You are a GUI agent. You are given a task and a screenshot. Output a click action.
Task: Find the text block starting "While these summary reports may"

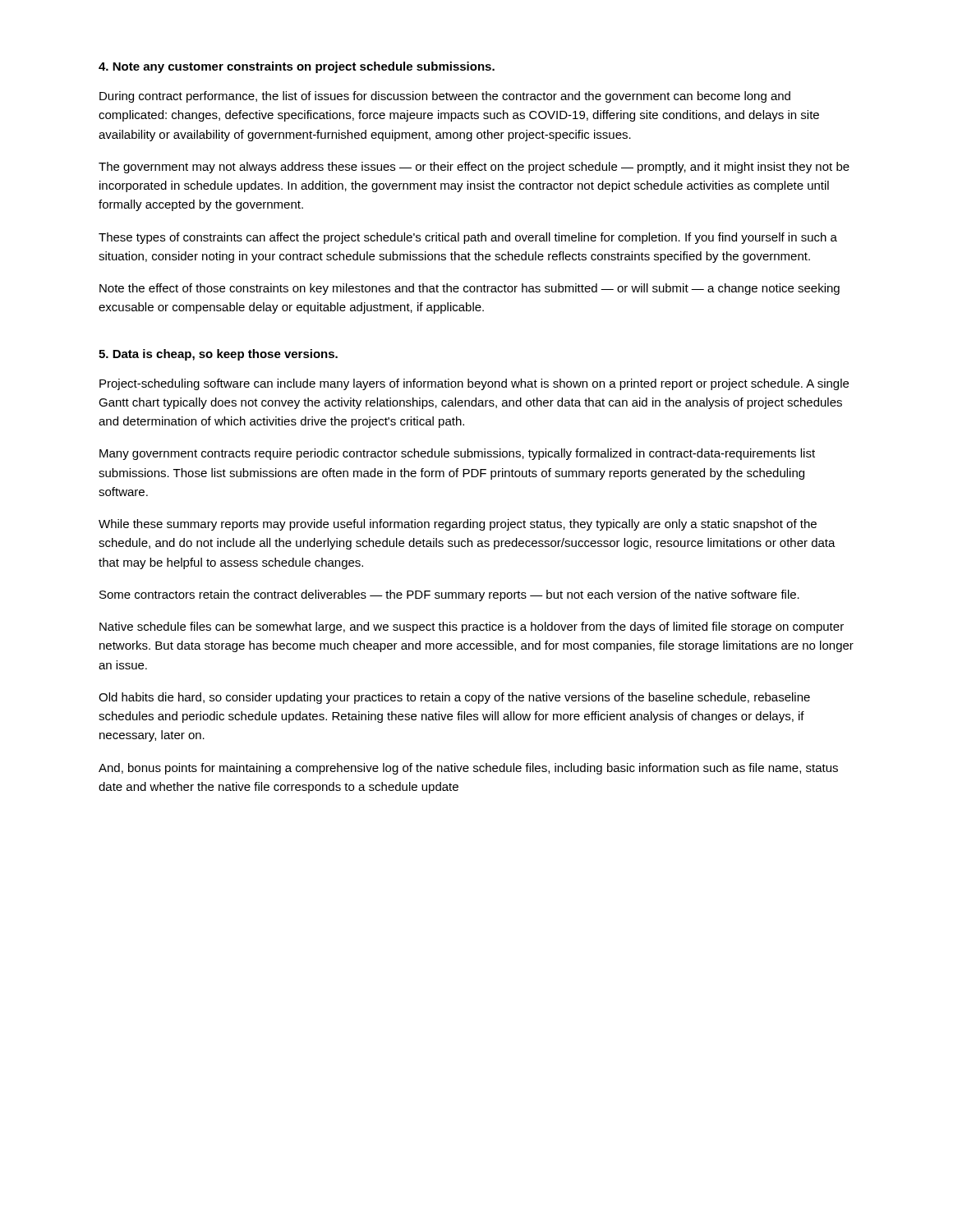tap(467, 543)
